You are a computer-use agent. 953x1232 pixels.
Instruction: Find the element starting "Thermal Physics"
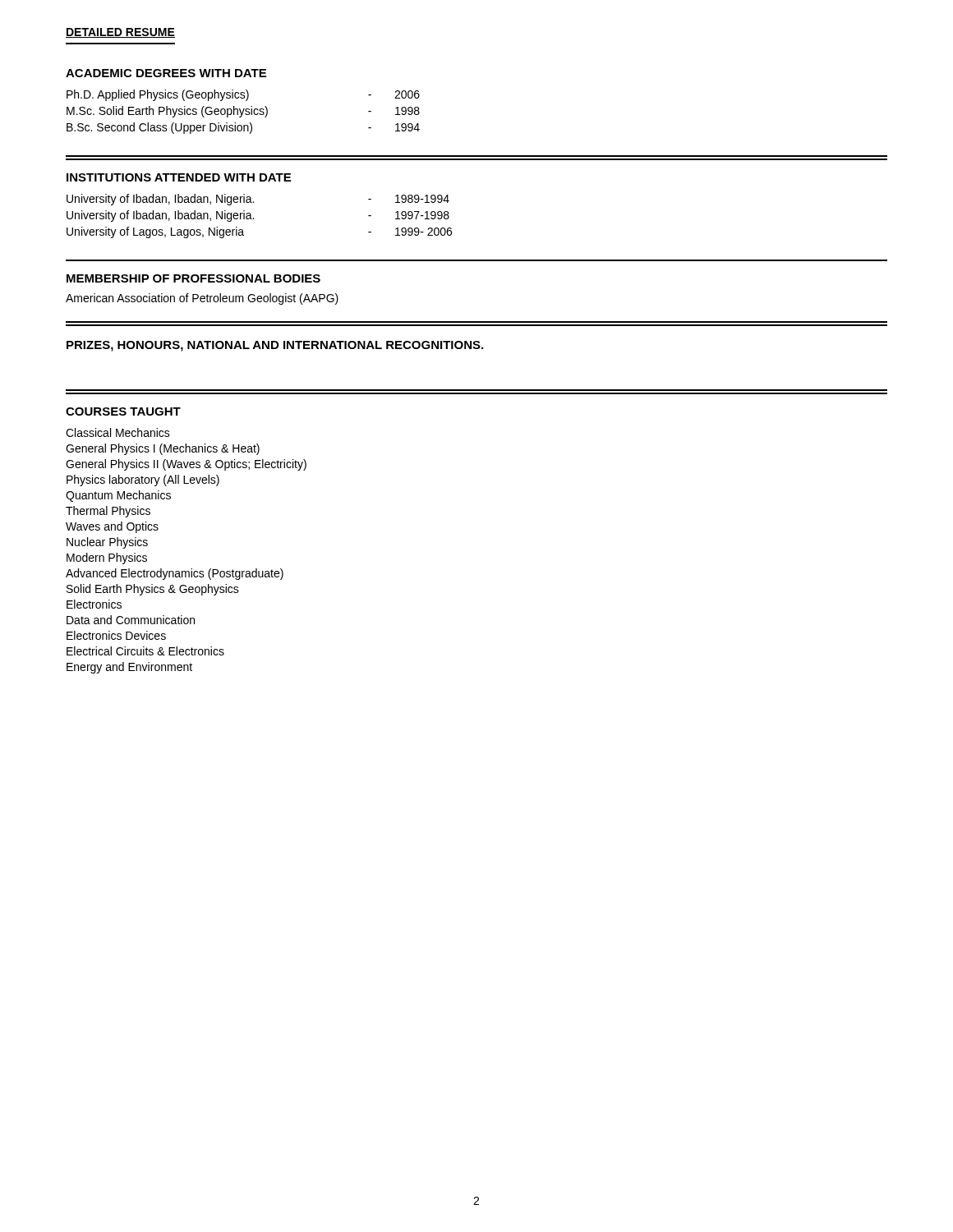108,511
